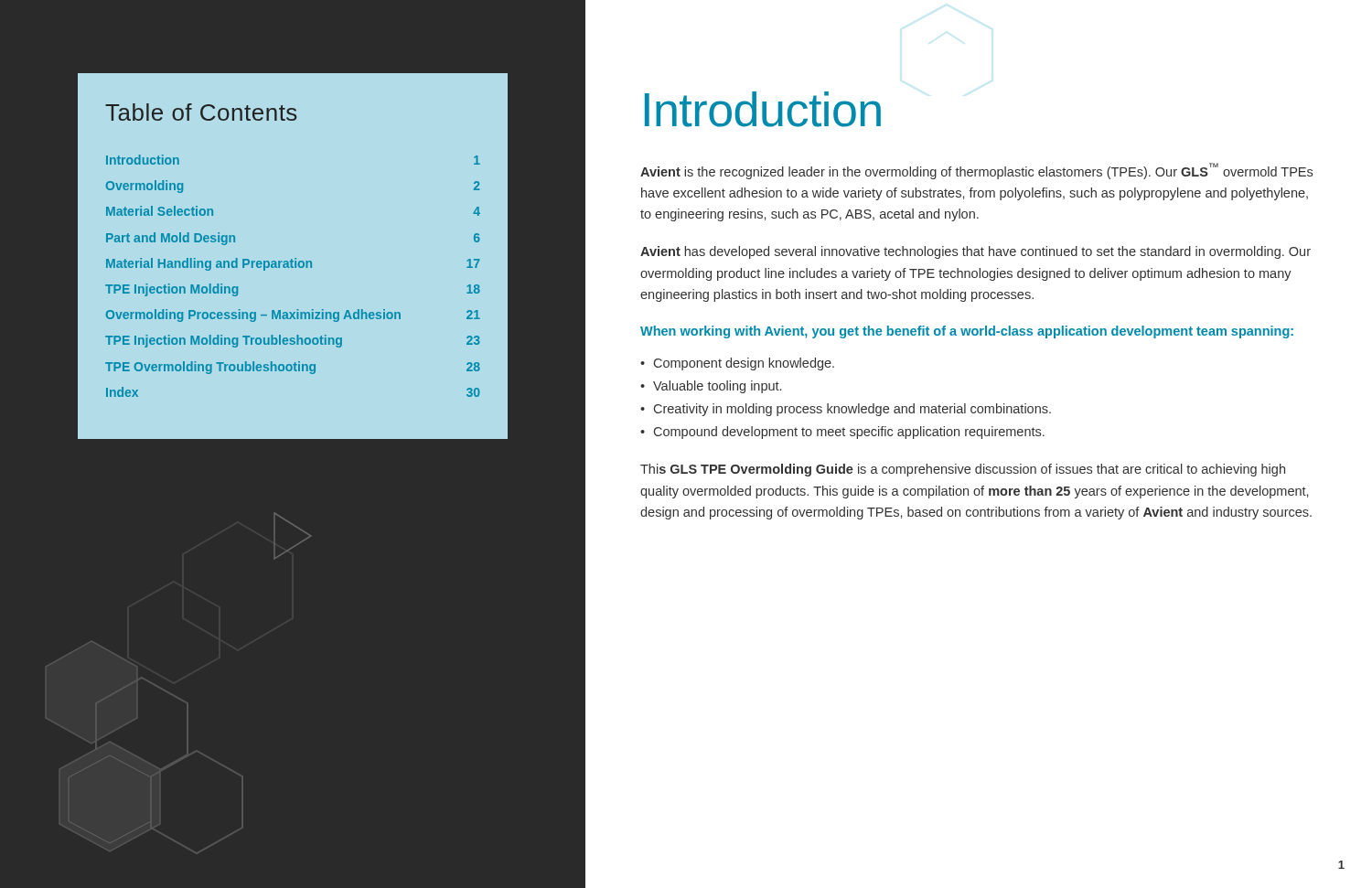Viewport: 1372px width, 888px height.
Task: Find the region starting "Compound development to"
Action: pyautogui.click(x=849, y=432)
